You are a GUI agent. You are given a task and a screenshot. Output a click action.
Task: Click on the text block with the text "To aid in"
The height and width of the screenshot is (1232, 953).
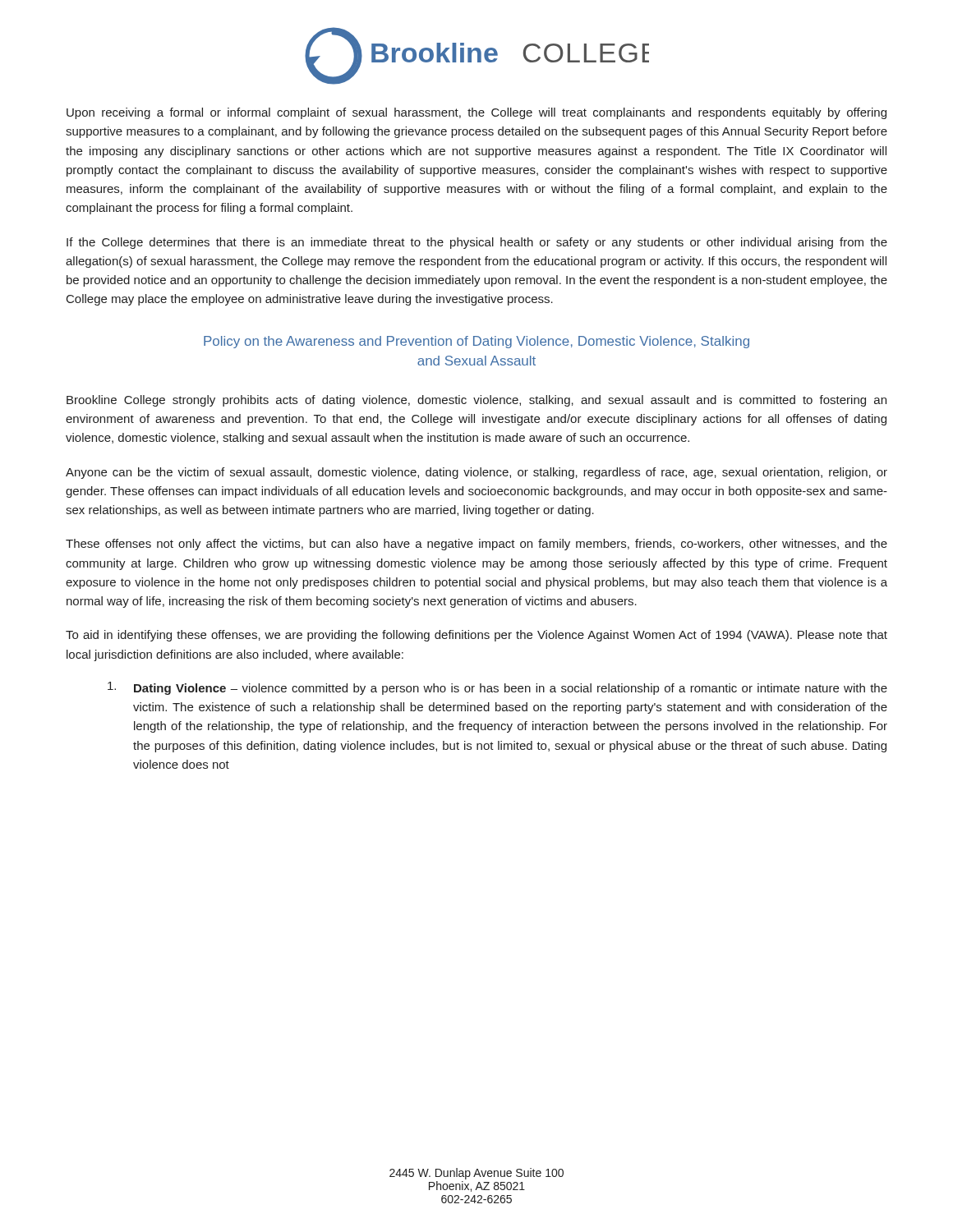pyautogui.click(x=476, y=644)
